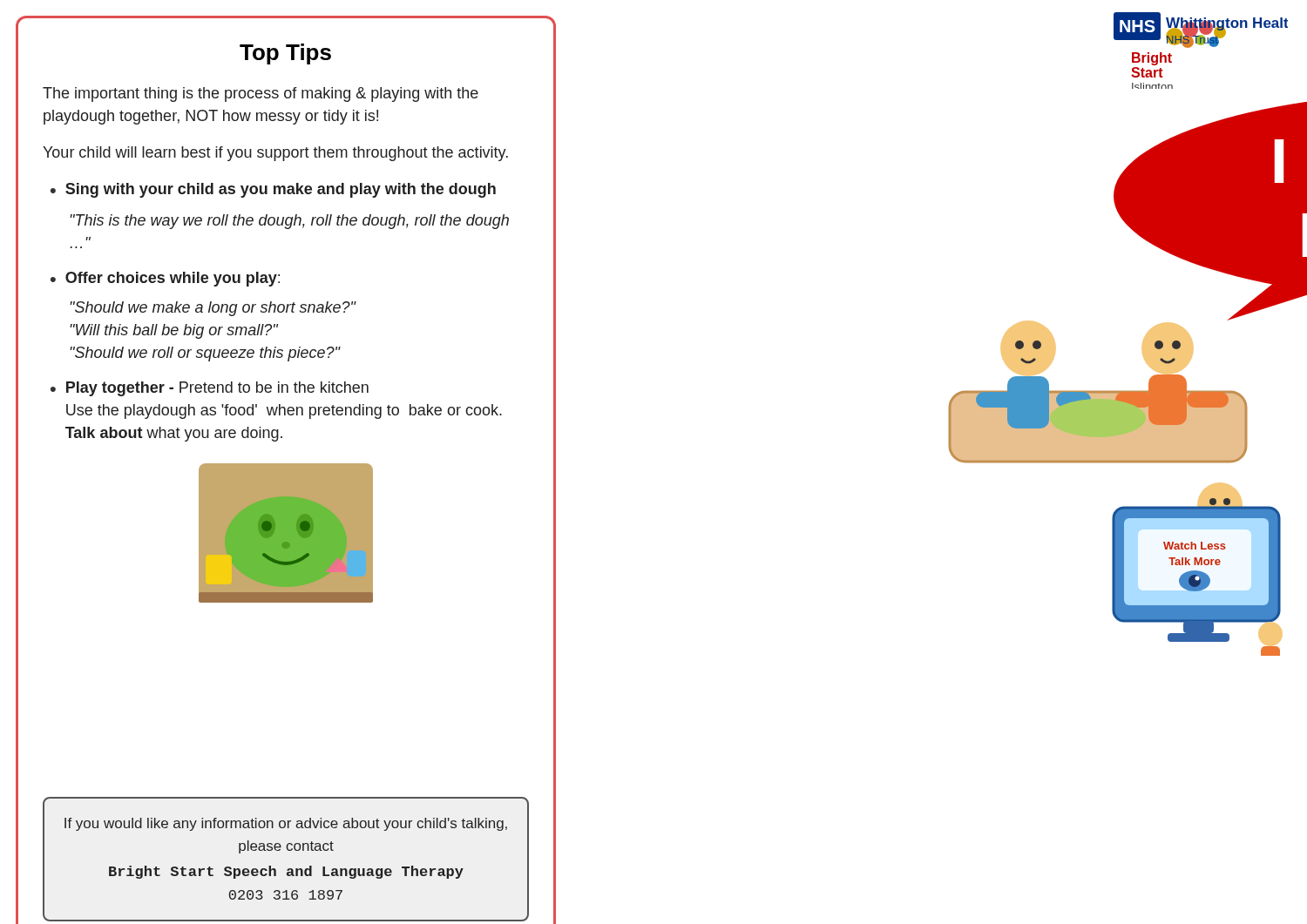The height and width of the screenshot is (924, 1307).
Task: Select the logo
Action: pos(1196,56)
